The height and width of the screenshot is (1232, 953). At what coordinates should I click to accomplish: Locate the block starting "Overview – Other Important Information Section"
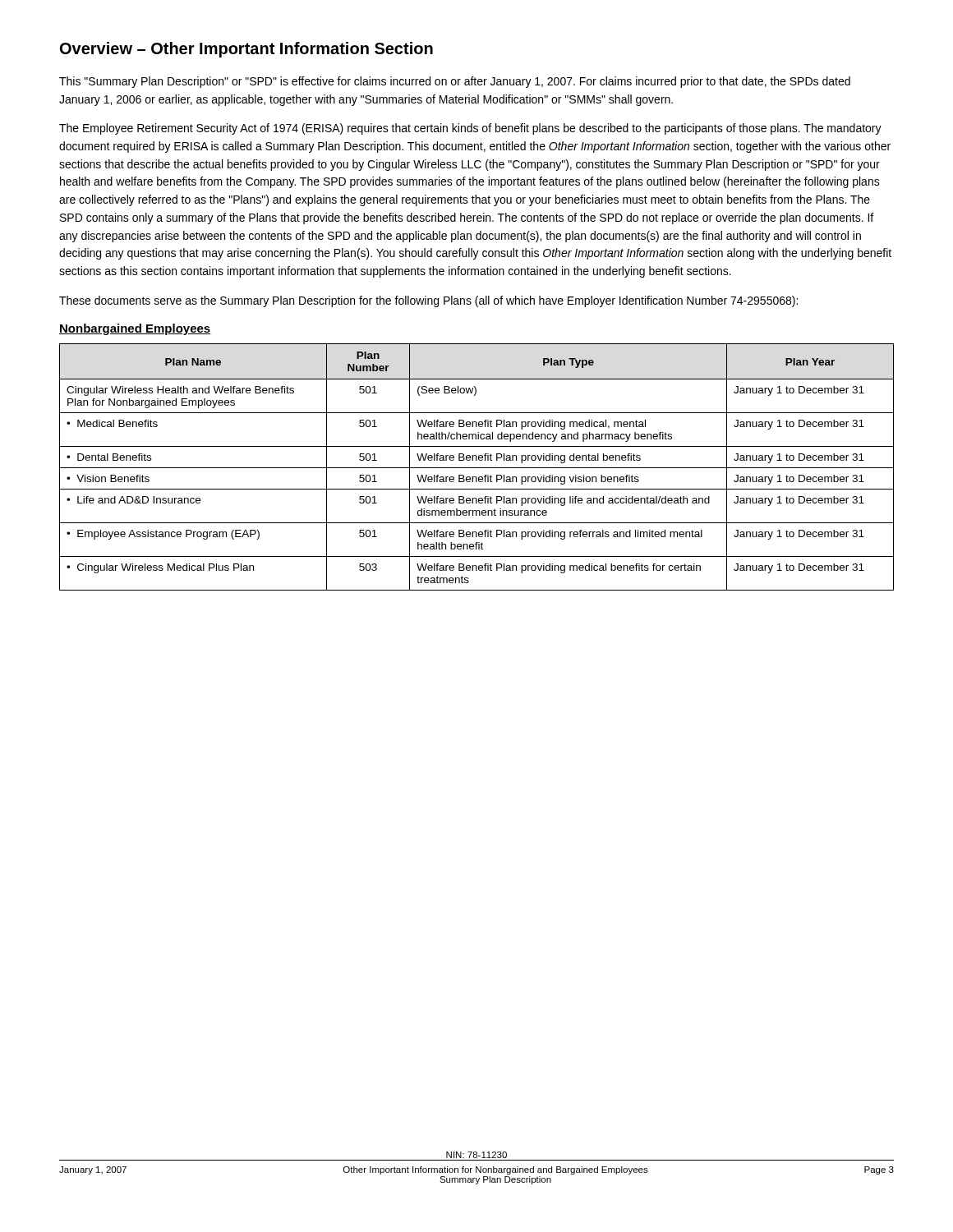click(x=246, y=48)
